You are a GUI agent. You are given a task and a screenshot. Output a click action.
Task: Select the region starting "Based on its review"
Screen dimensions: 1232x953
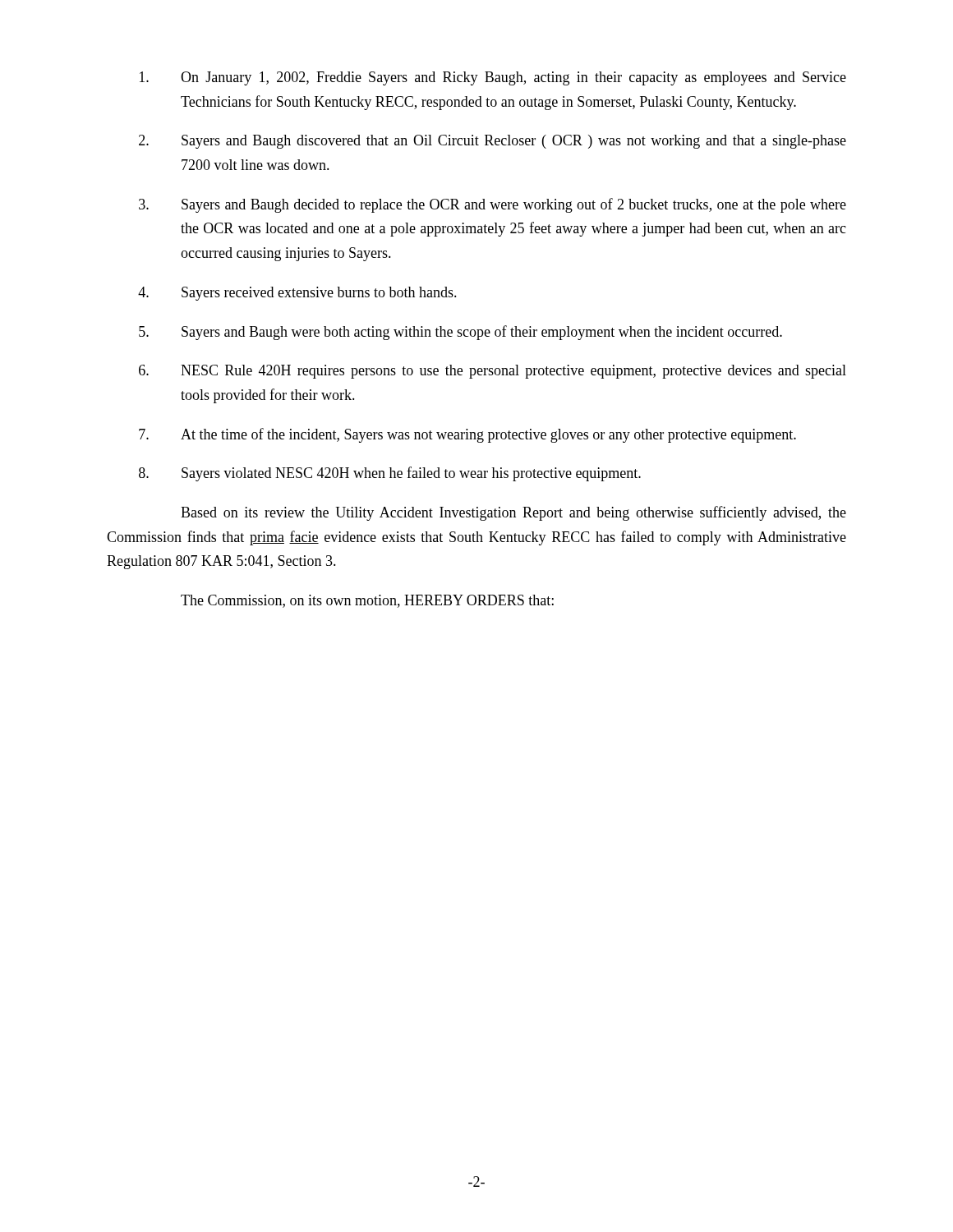[476, 537]
